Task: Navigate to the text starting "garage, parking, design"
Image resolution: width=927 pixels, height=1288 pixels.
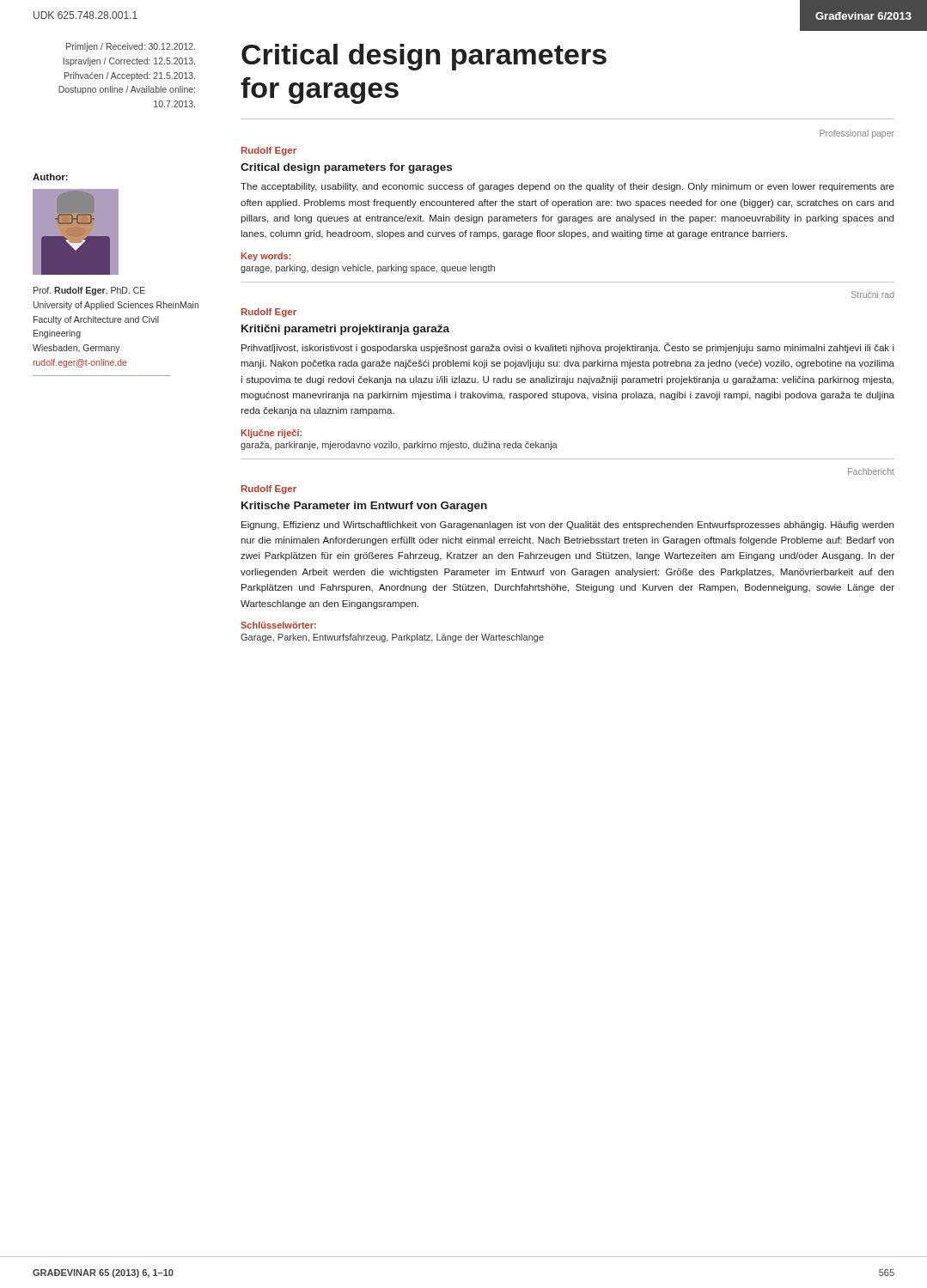Action: [368, 268]
